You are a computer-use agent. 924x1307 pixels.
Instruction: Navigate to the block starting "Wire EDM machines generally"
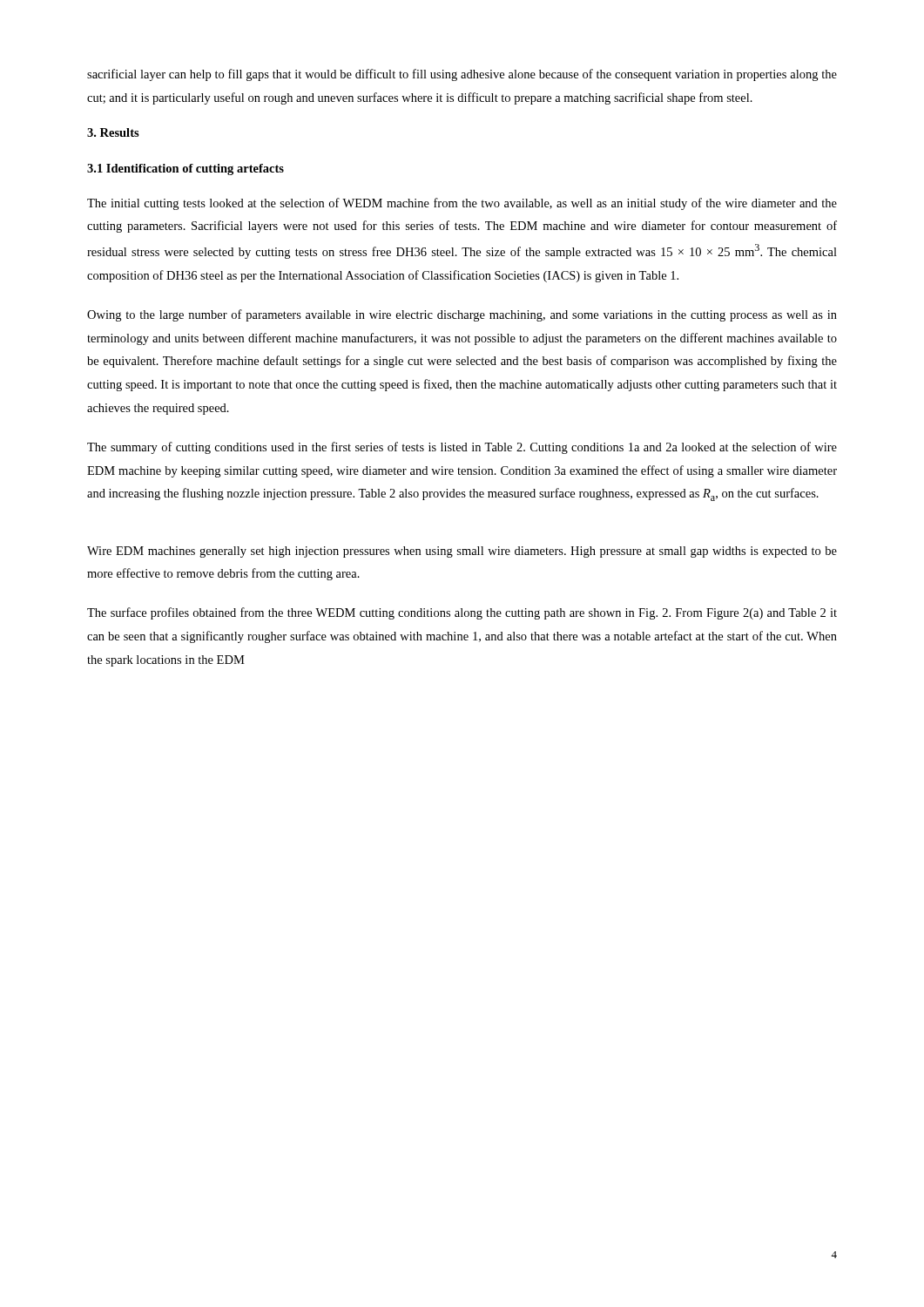[462, 562]
